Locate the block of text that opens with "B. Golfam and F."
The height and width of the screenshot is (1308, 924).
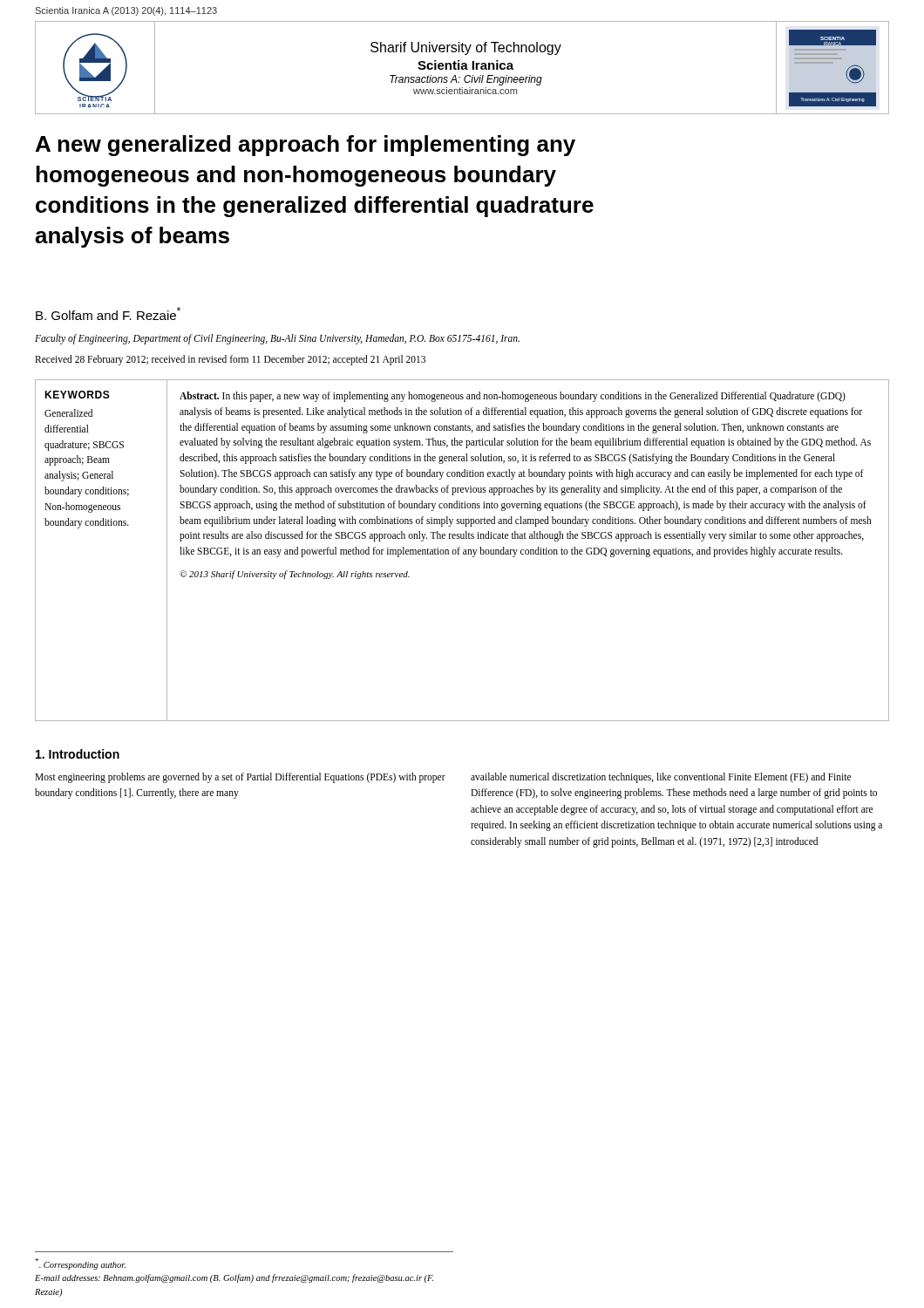point(108,314)
